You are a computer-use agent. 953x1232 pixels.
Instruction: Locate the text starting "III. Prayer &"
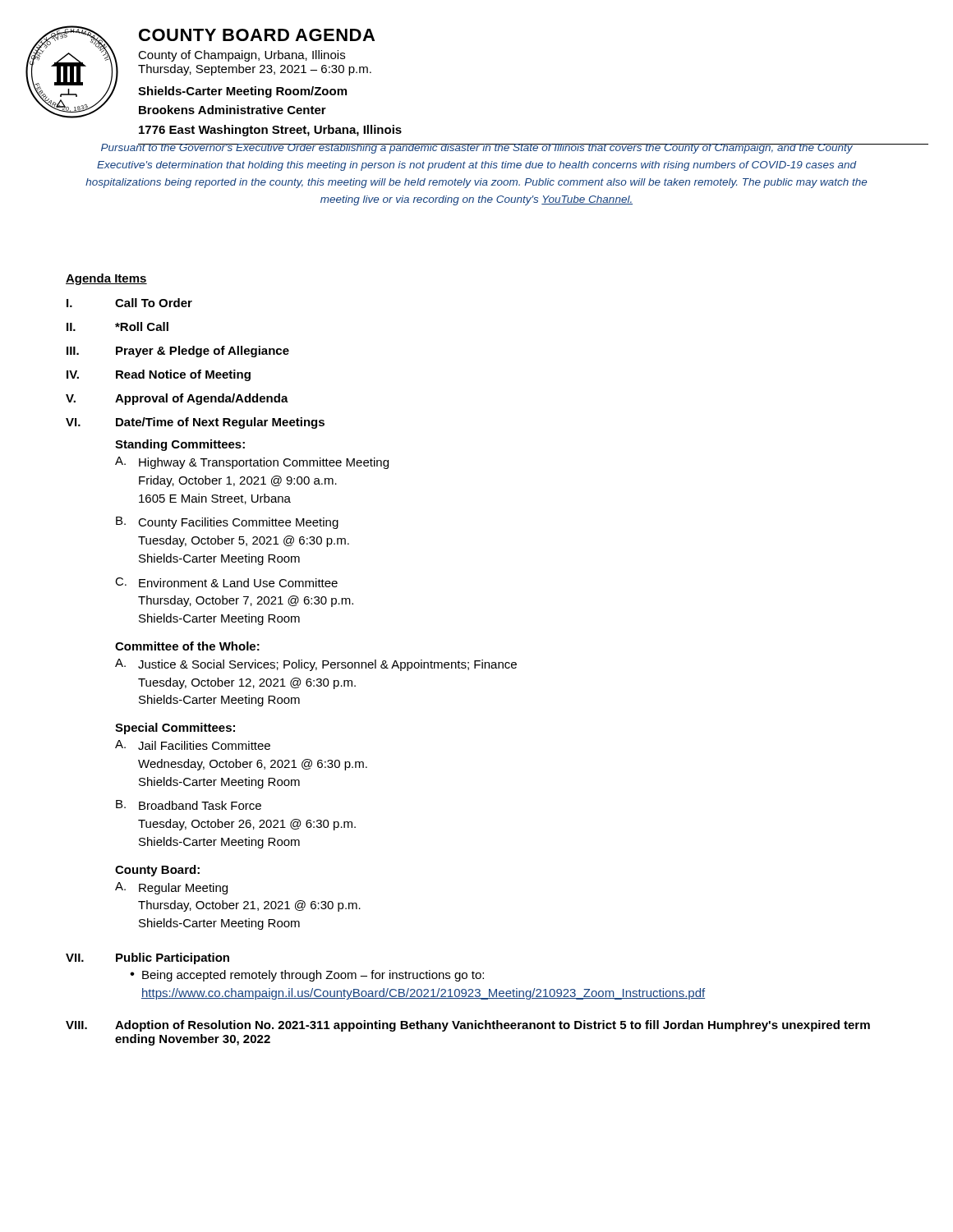(x=178, y=352)
